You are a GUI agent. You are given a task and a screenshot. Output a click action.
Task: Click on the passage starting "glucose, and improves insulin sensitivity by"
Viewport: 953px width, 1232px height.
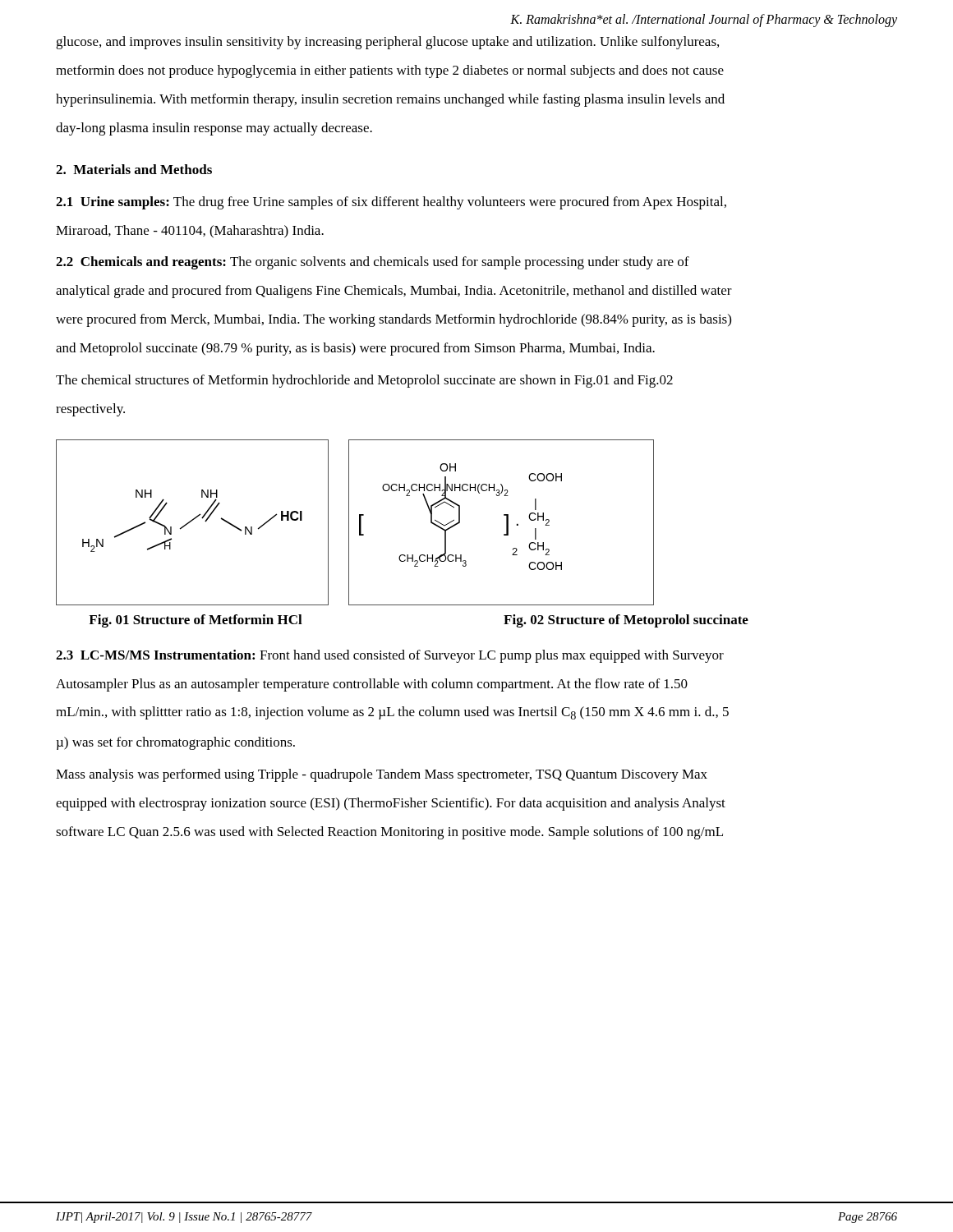point(388,42)
